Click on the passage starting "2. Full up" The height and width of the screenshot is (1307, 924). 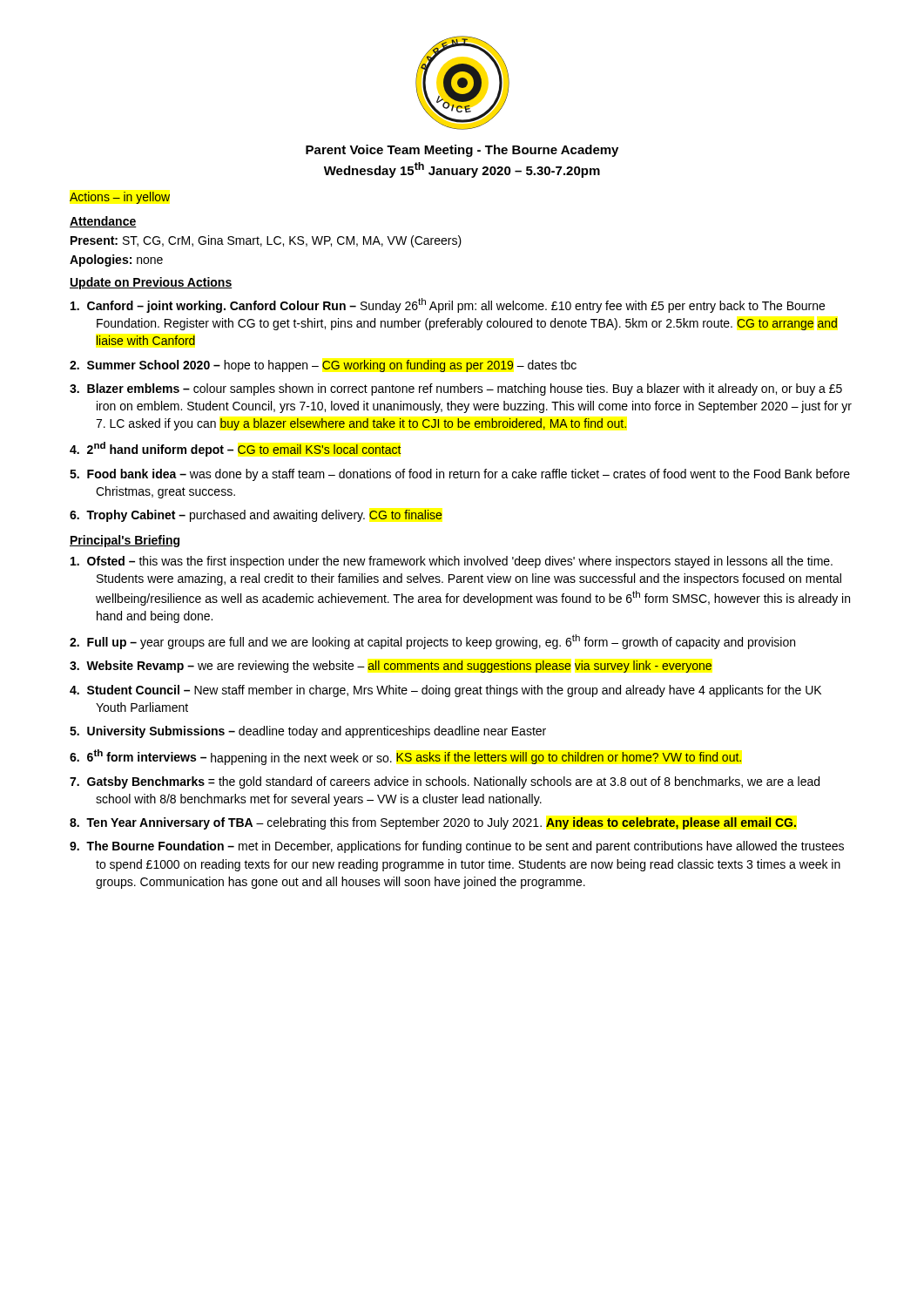click(433, 641)
